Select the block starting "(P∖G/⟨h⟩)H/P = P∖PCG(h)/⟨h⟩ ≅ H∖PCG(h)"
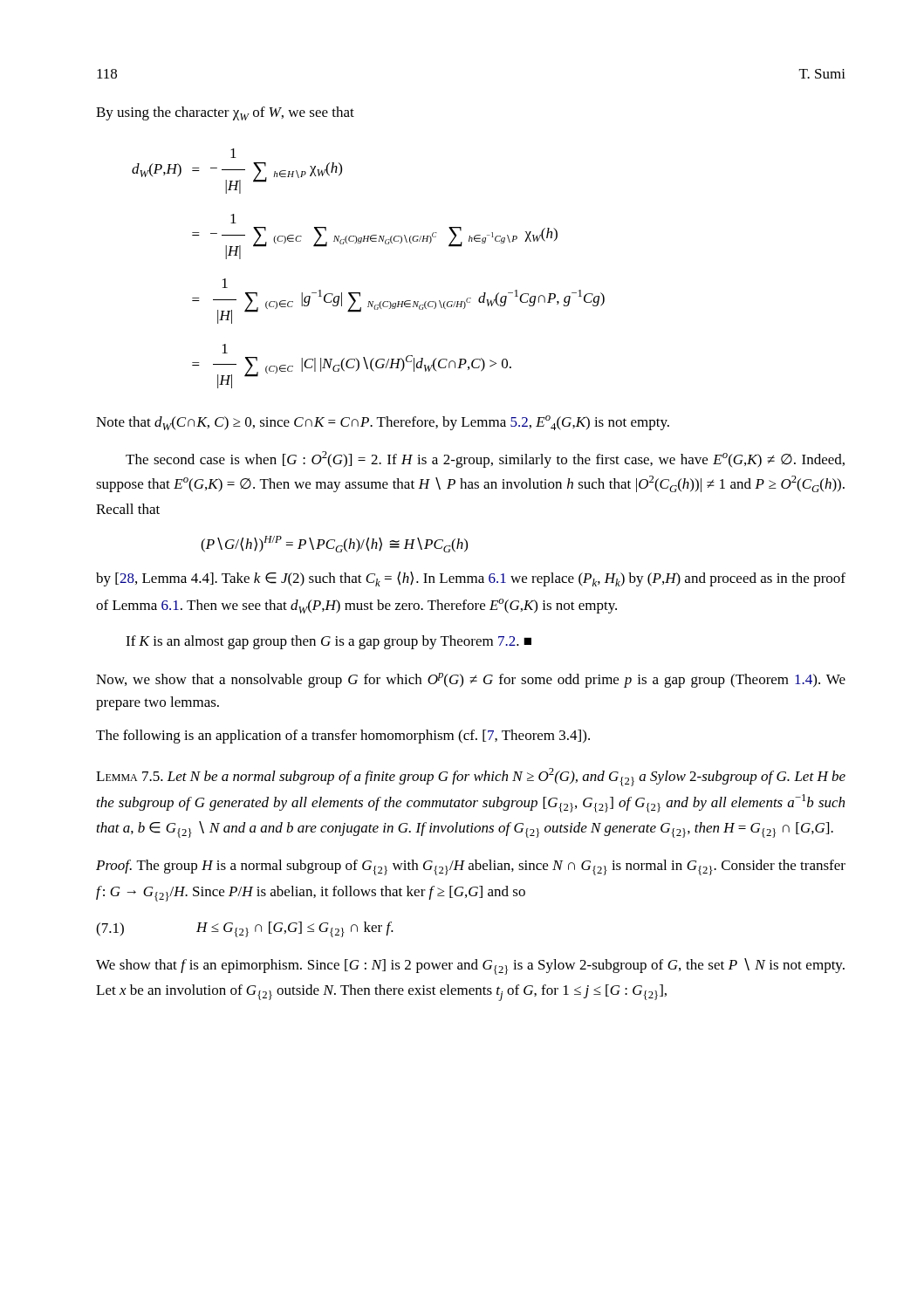Screen dimensions: 1309x924 tap(335, 544)
